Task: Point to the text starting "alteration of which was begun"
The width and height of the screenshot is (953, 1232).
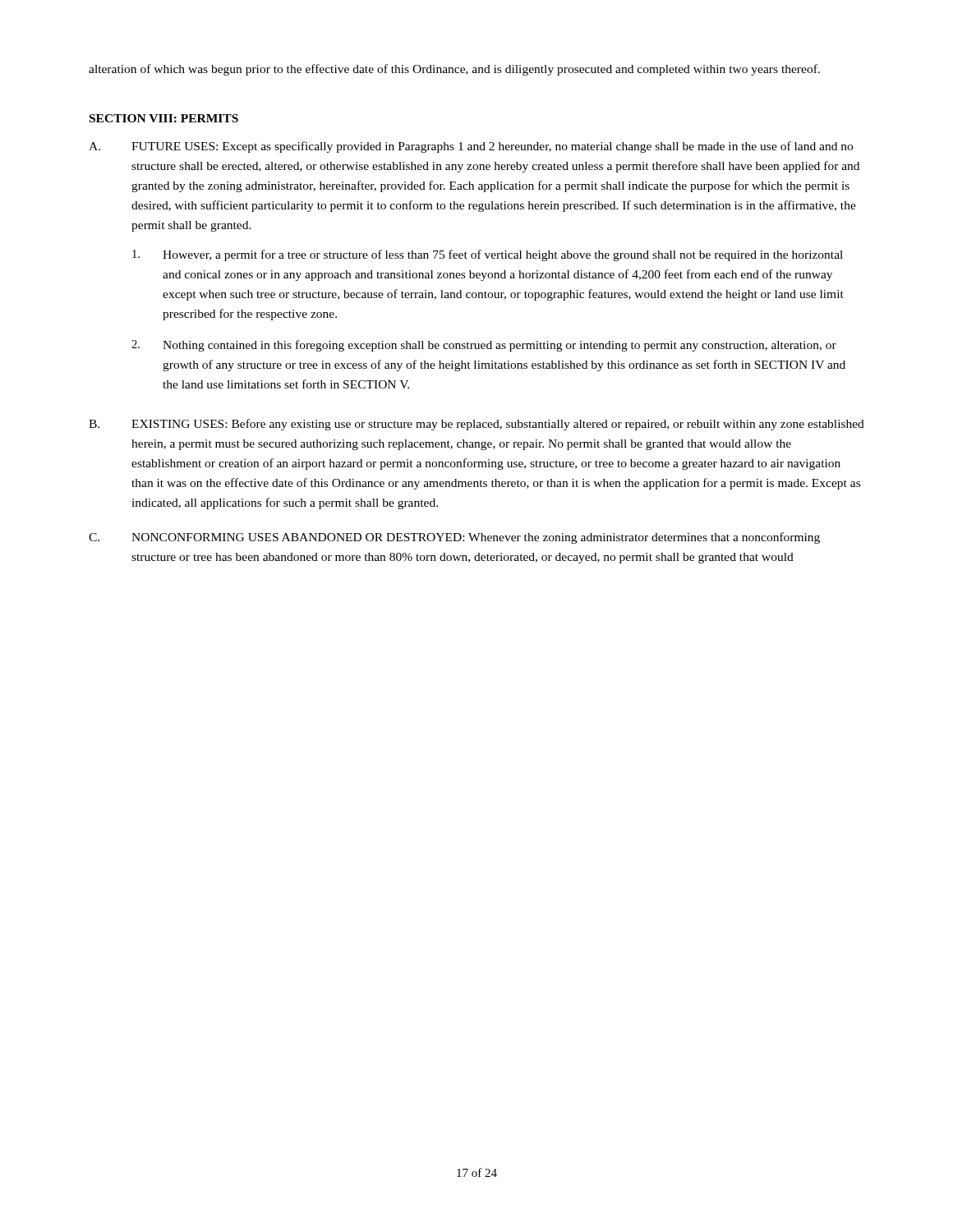Action: [455, 69]
